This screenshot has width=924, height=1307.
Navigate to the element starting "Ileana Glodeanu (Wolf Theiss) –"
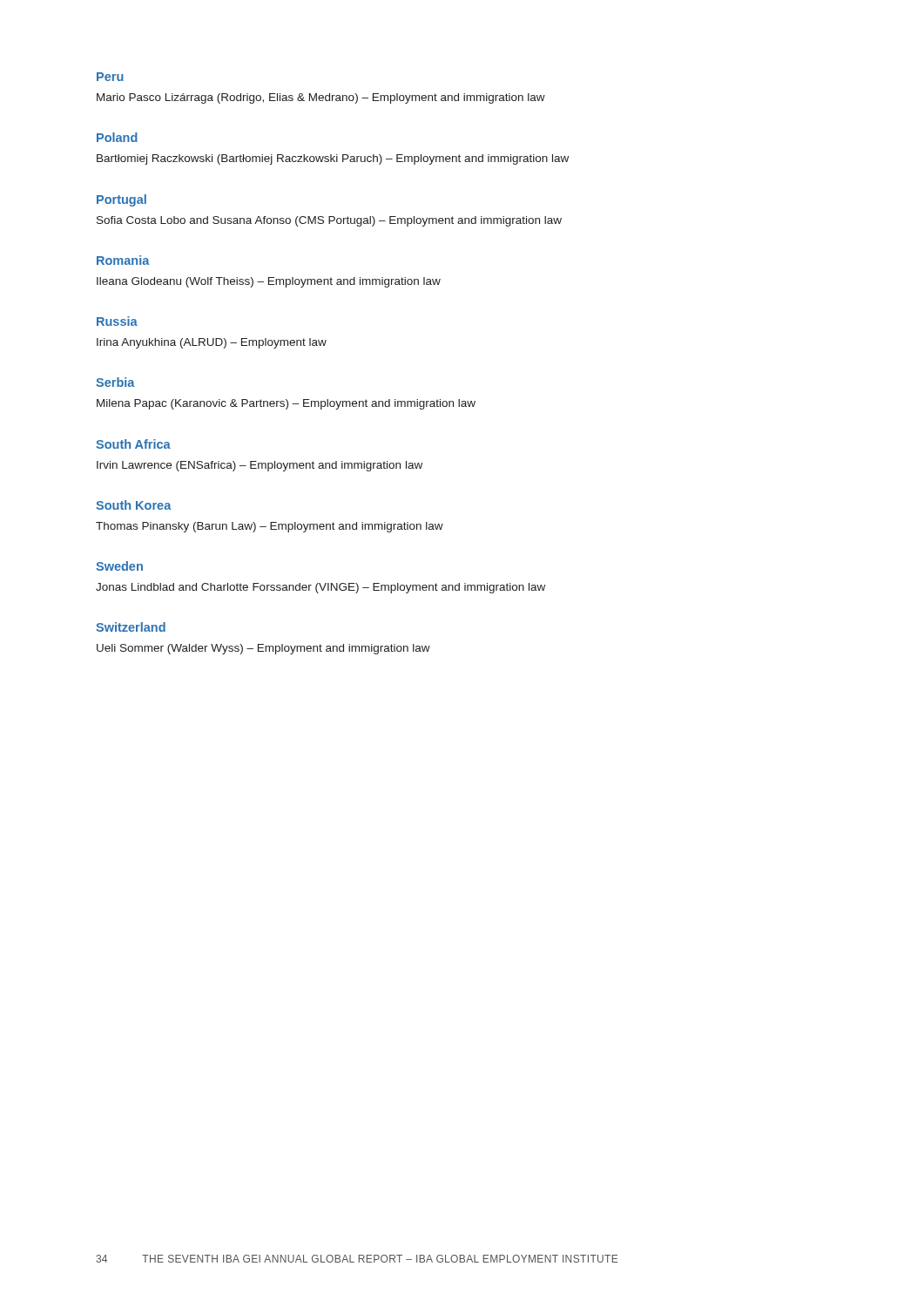tap(268, 281)
